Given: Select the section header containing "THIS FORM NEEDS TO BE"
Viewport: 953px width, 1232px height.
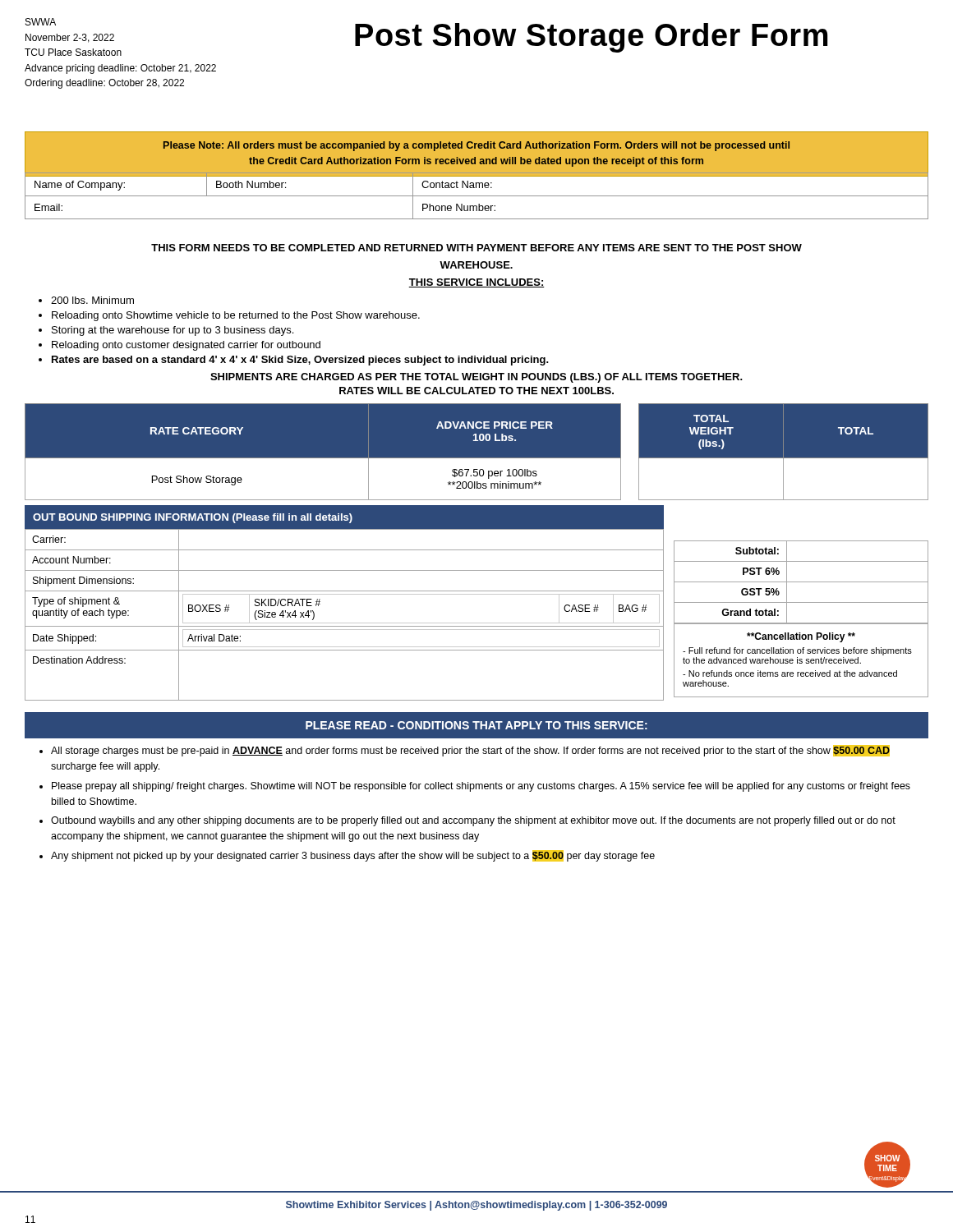Looking at the screenshot, I should [x=476, y=265].
